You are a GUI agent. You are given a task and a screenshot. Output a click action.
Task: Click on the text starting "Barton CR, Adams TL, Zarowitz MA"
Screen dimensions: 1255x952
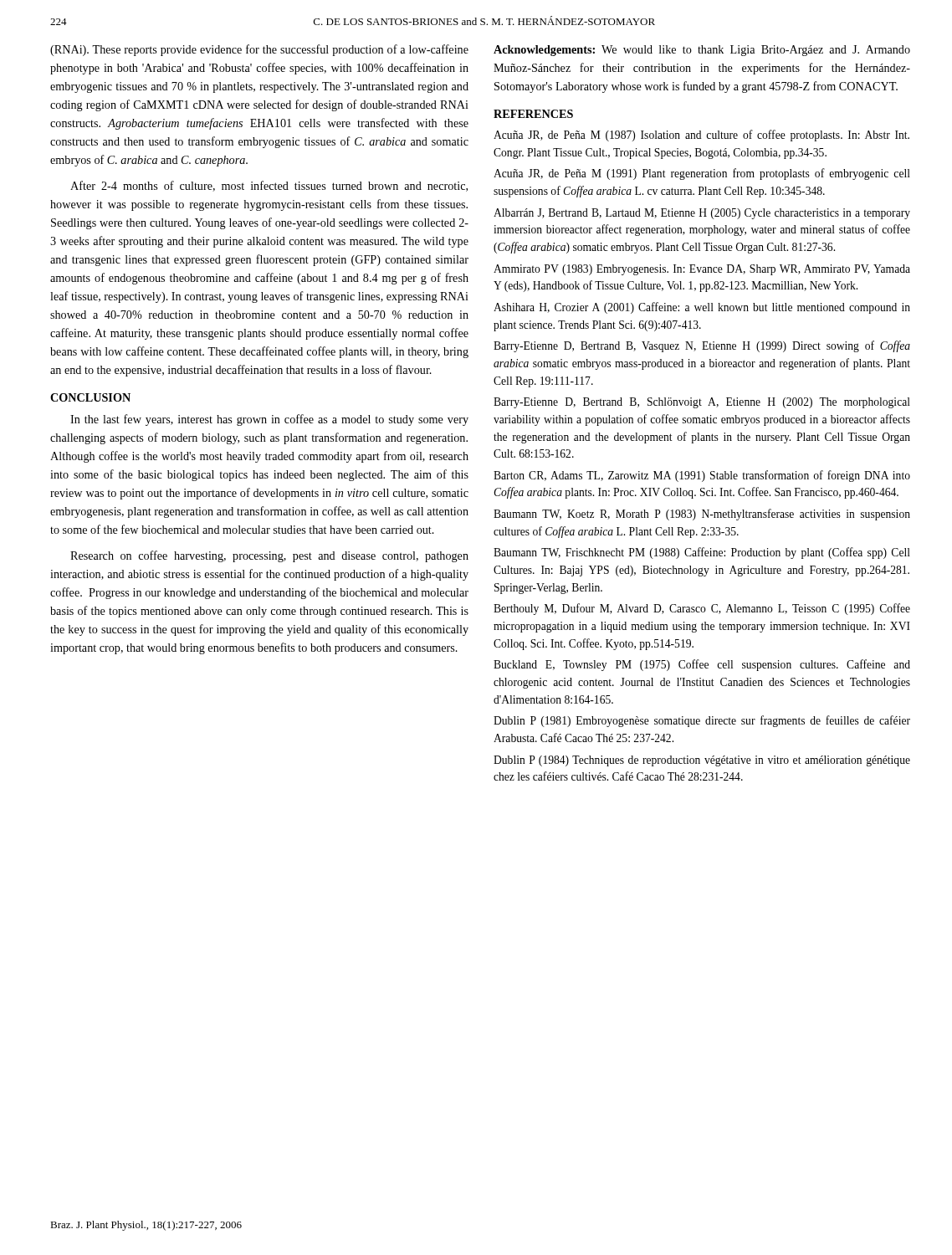click(x=702, y=484)
